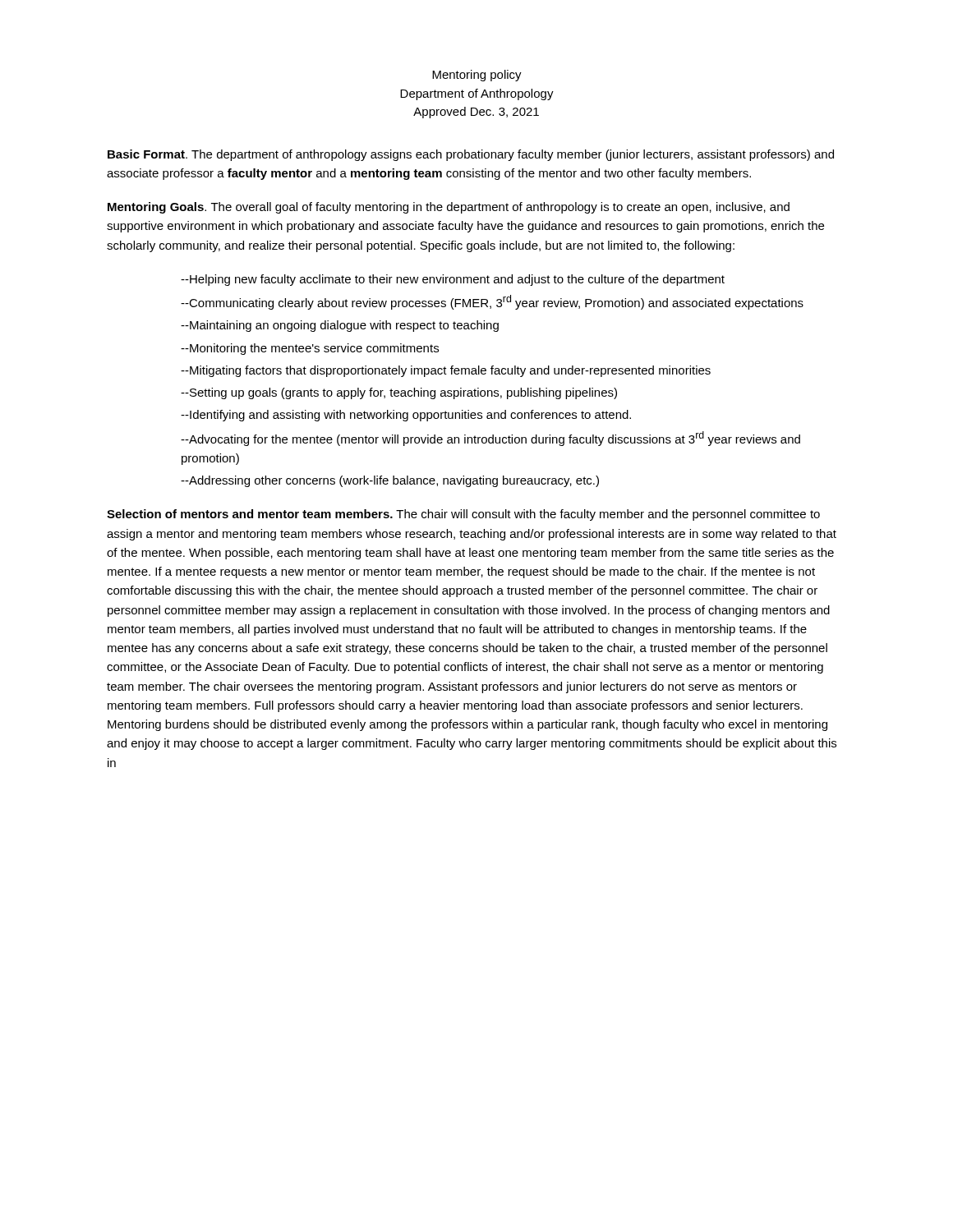Find the block on this page that starts "--Monitoring the mentee's"
Image resolution: width=953 pixels, height=1232 pixels.
point(310,347)
